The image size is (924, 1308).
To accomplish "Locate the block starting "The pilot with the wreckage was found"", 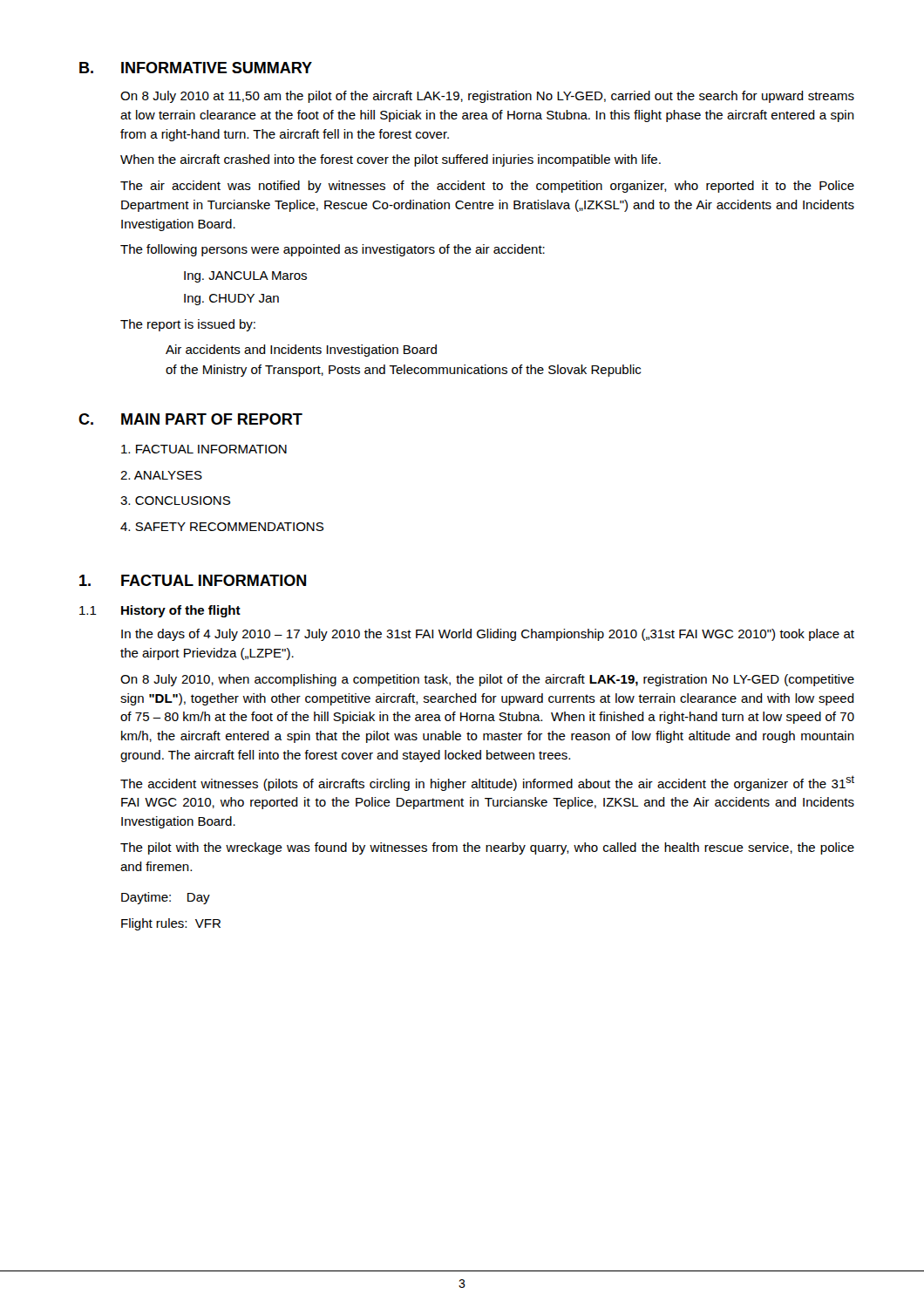I will [x=487, y=856].
